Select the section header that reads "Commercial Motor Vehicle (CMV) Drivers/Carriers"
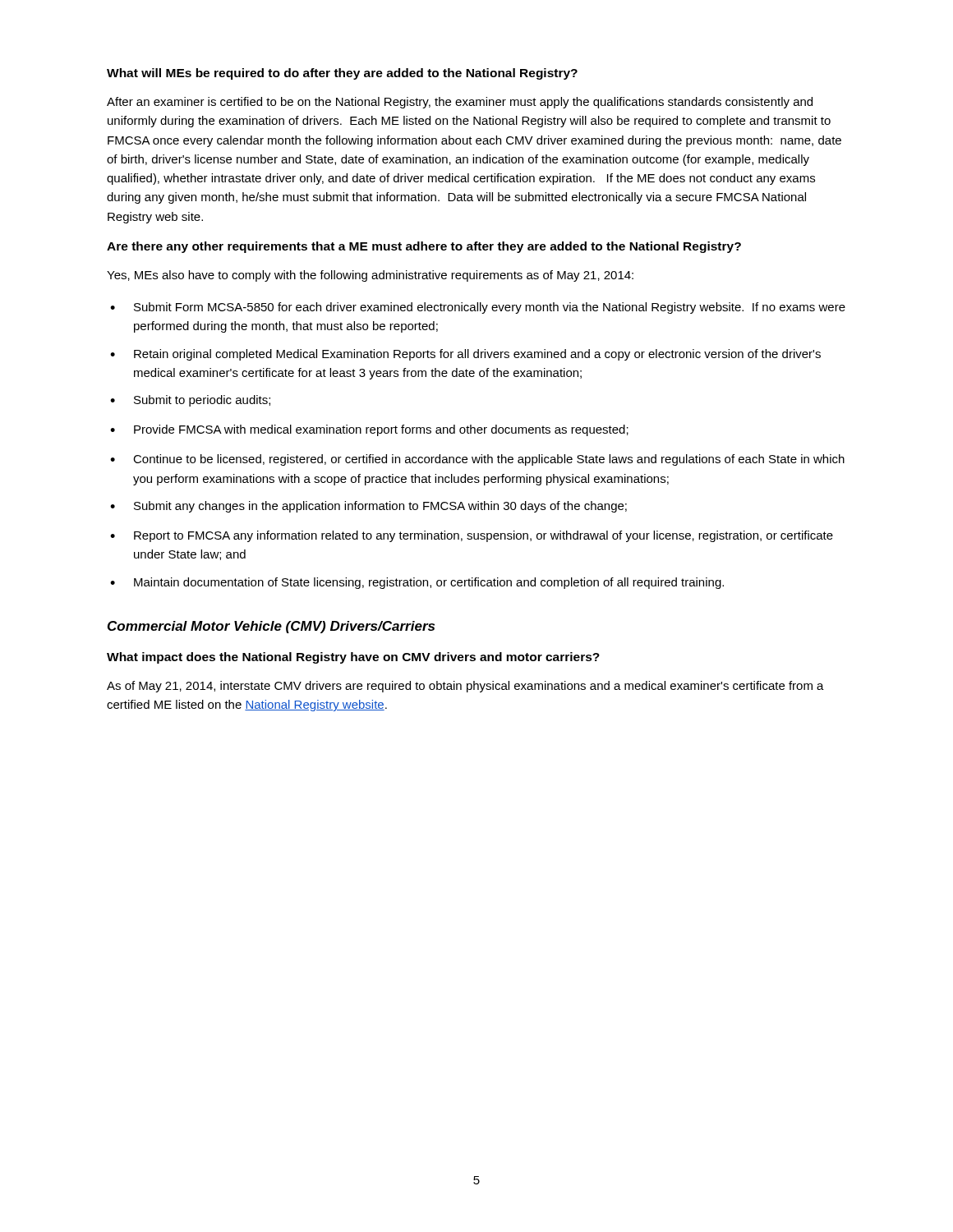Screen dimensions: 1232x953 pyautogui.click(x=271, y=626)
